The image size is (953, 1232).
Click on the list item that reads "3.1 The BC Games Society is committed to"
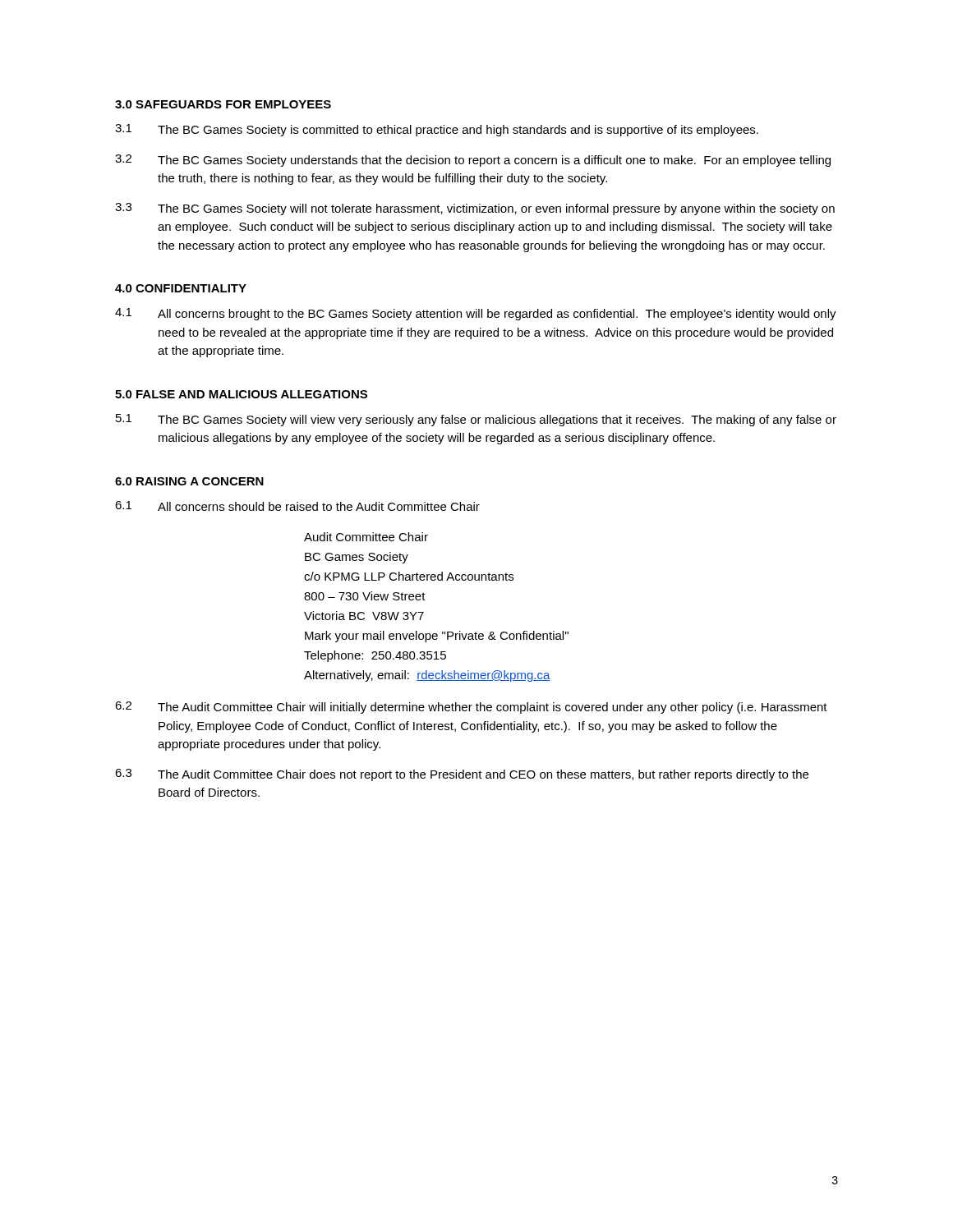point(476,130)
